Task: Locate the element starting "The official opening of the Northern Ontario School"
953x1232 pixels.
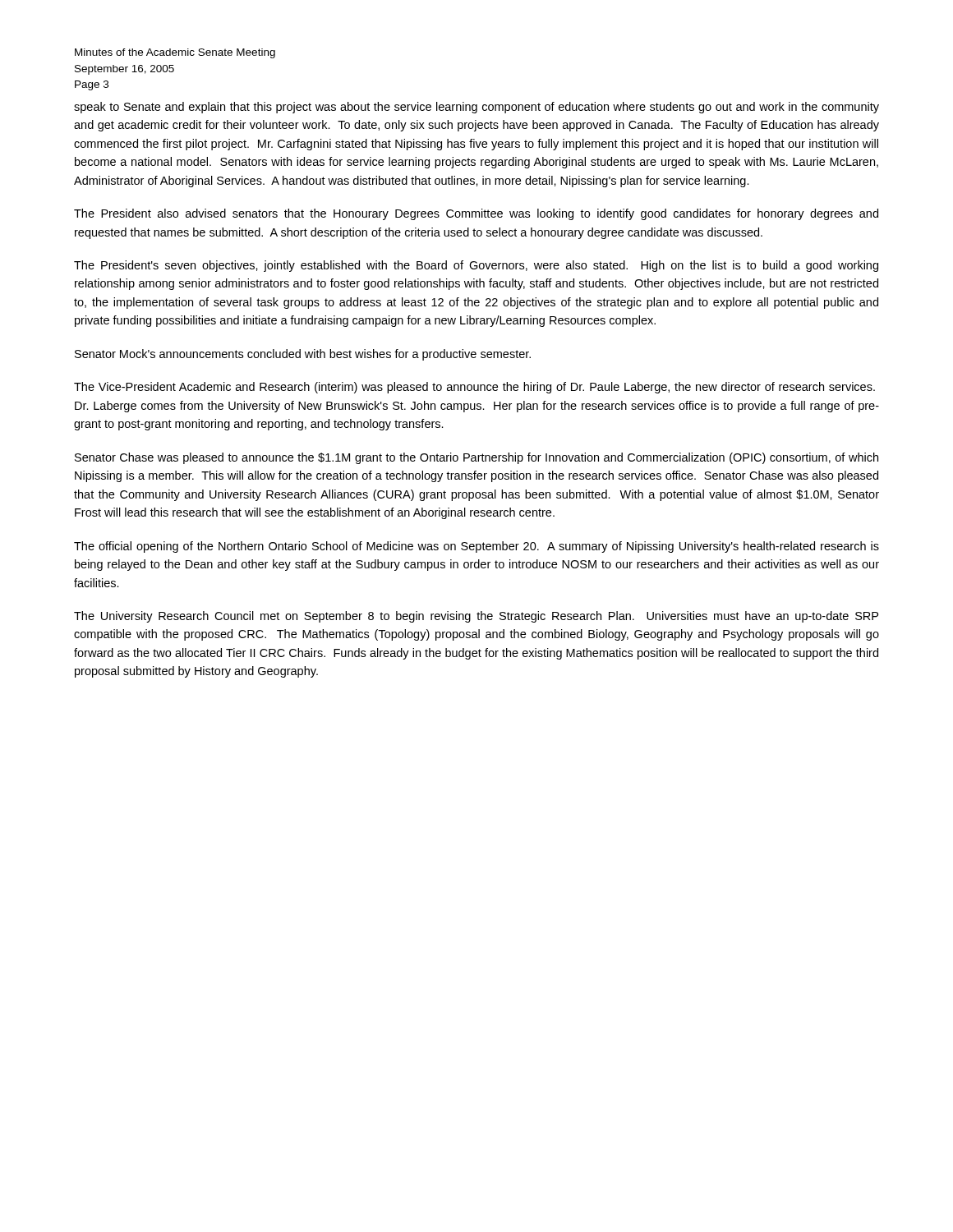Action: click(x=476, y=564)
